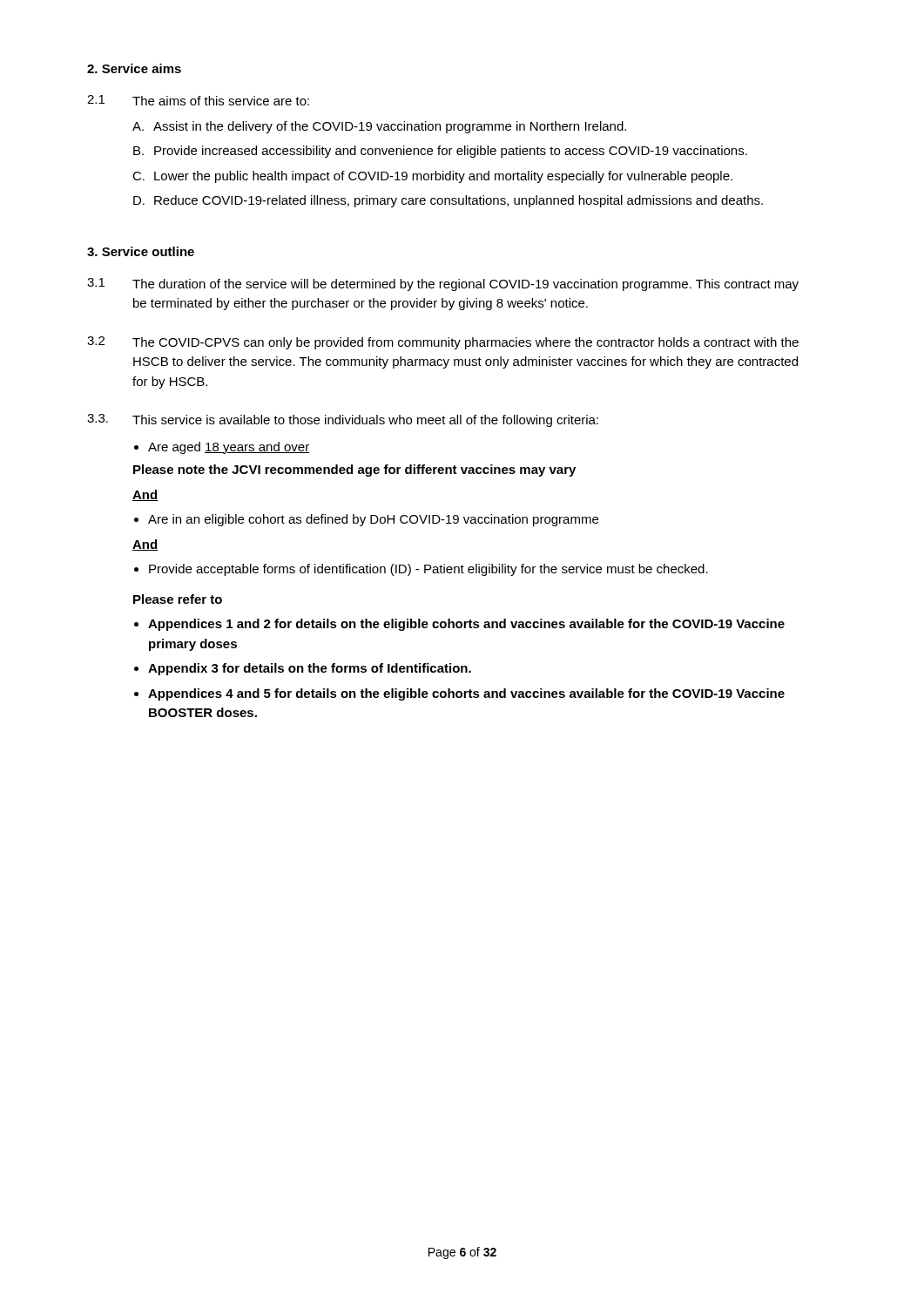This screenshot has width=924, height=1307.
Task: Find the passage starting "This service is available to those individuals"
Action: [366, 420]
